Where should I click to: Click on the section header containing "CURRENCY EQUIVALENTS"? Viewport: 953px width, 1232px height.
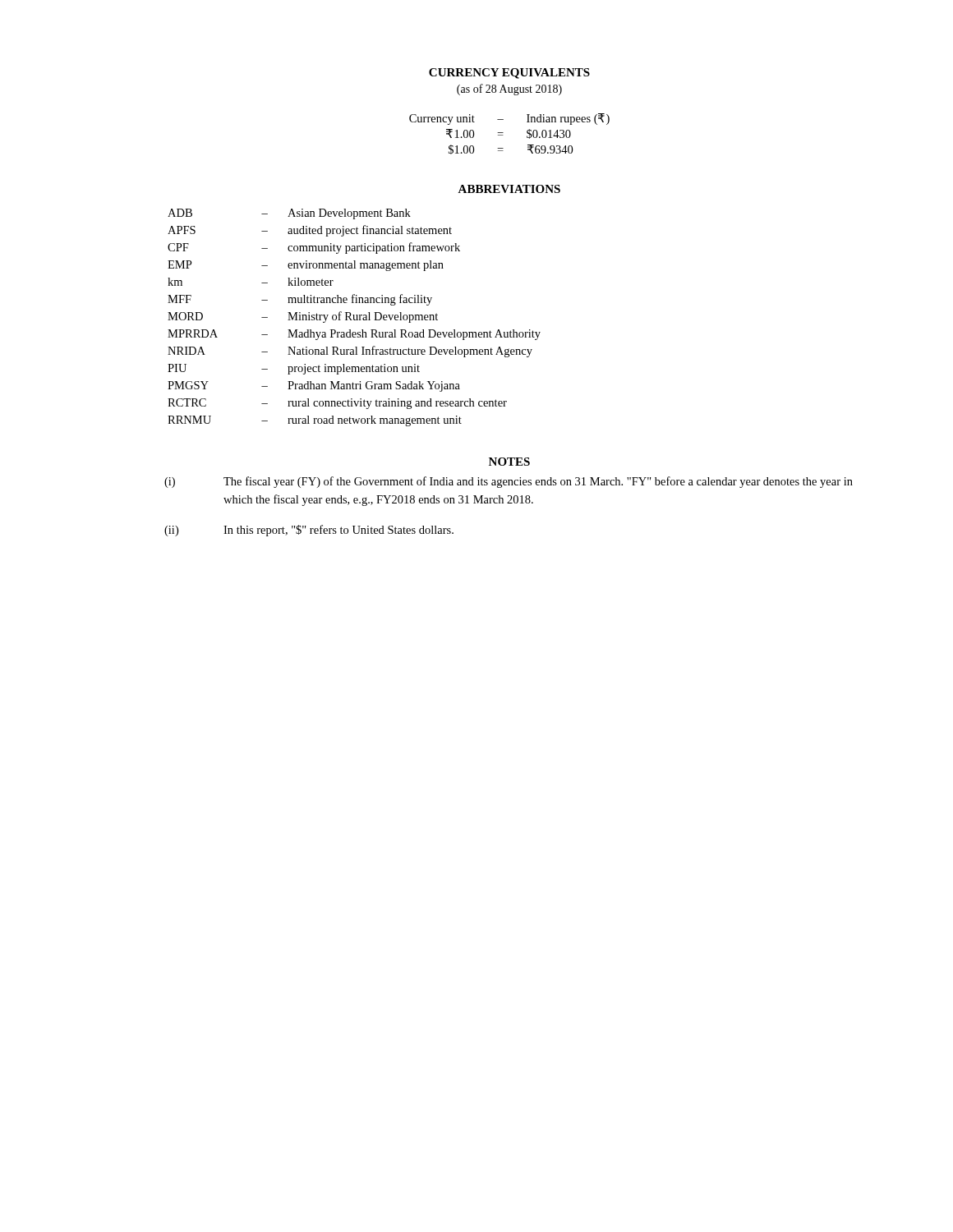click(x=509, y=72)
